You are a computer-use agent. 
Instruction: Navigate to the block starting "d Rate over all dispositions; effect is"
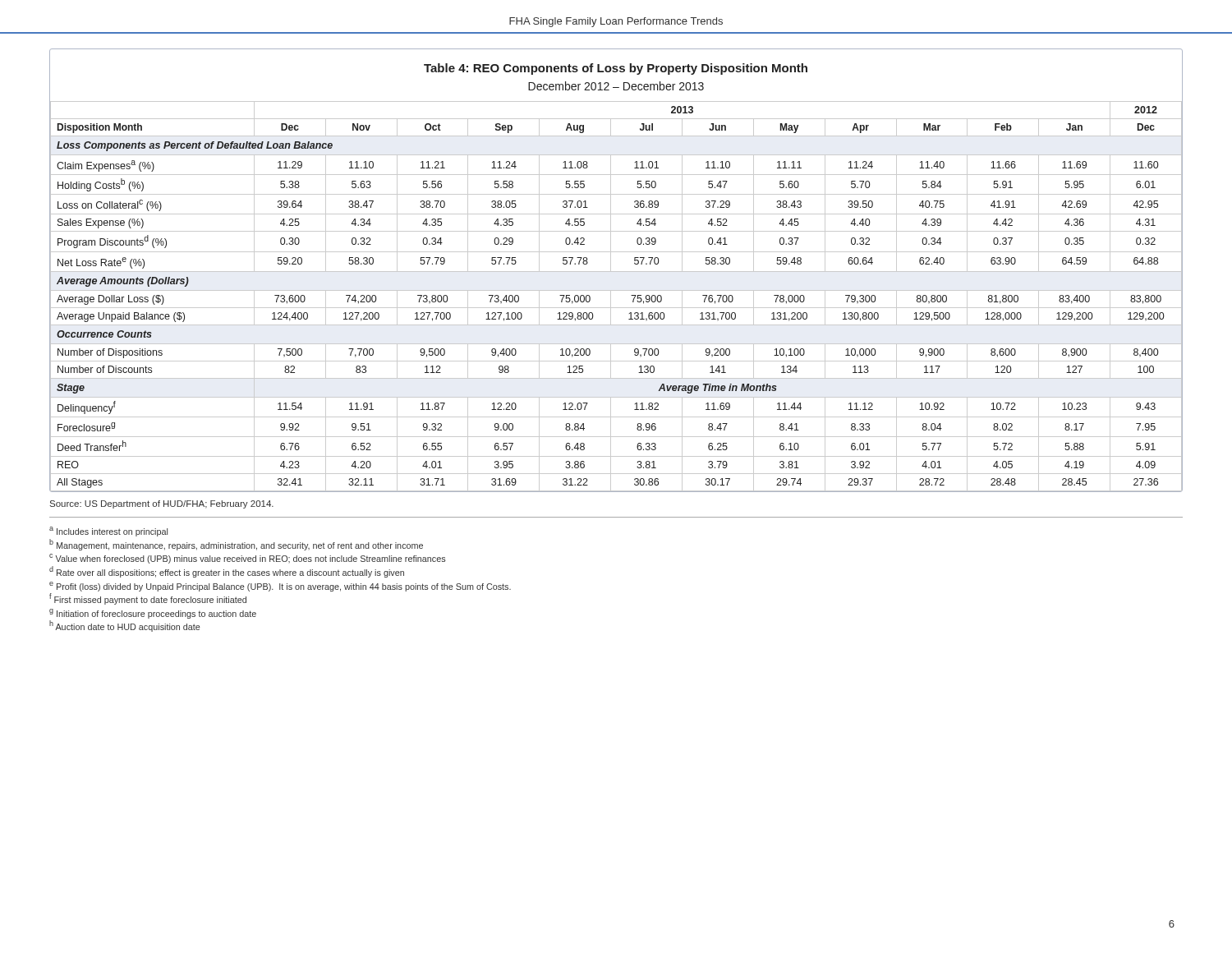(x=227, y=571)
